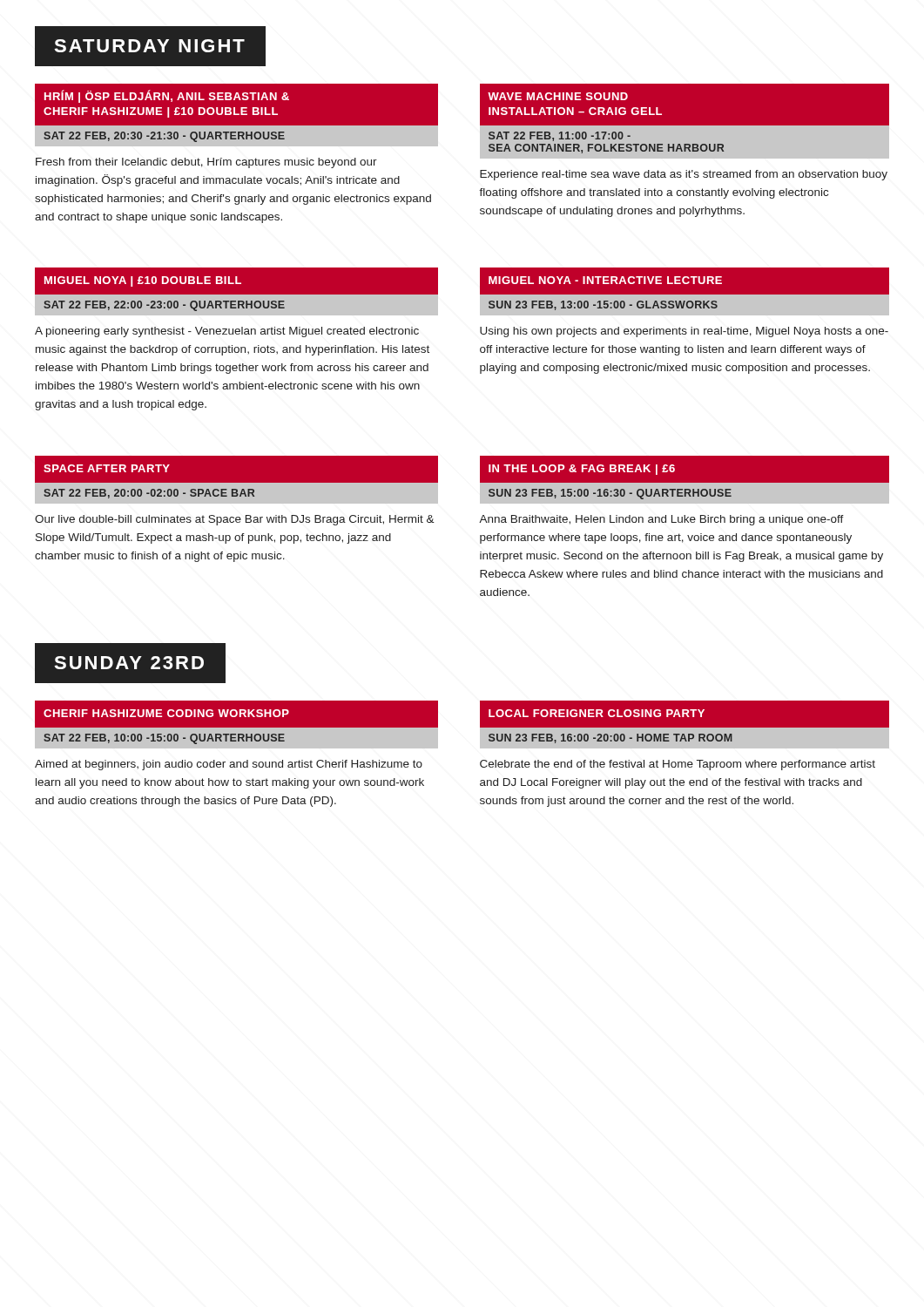Screen dimensions: 1307x924
Task: Find the text block with the text "Experience real-time sea wave data as"
Action: (x=683, y=192)
